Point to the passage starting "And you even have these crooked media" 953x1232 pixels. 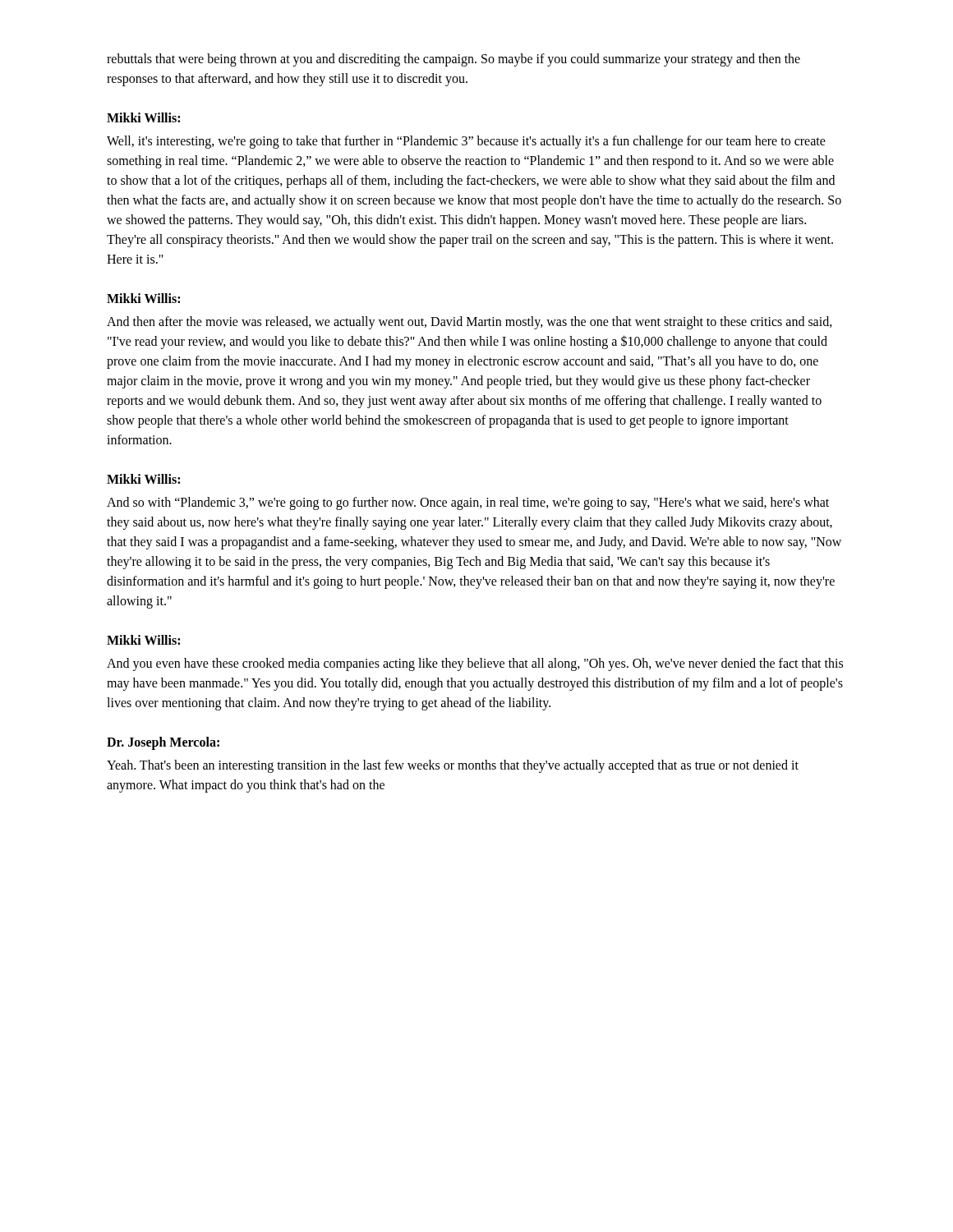click(x=476, y=683)
